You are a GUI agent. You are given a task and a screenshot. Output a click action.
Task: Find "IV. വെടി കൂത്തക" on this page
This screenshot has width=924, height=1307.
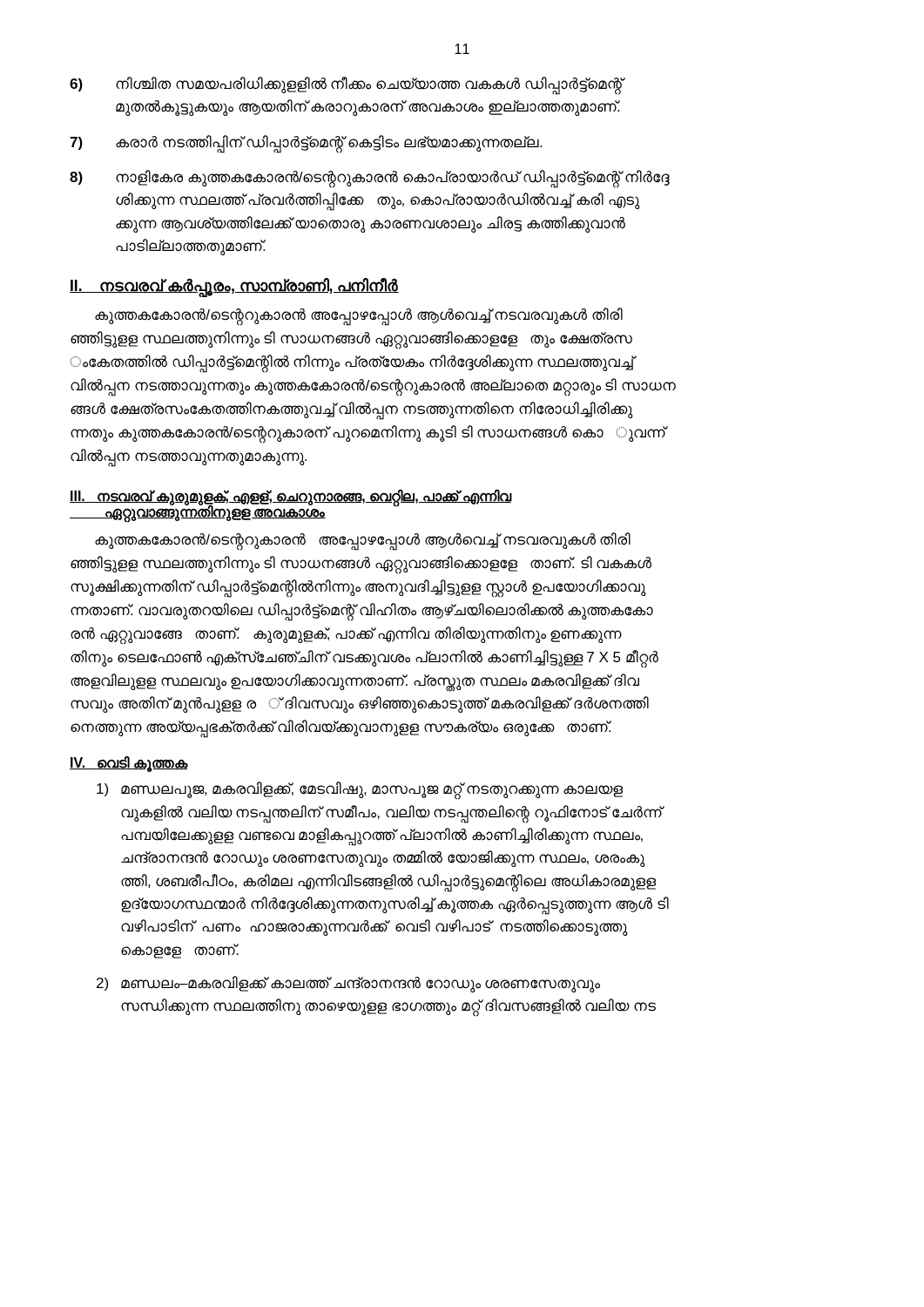[x=128, y=763]
